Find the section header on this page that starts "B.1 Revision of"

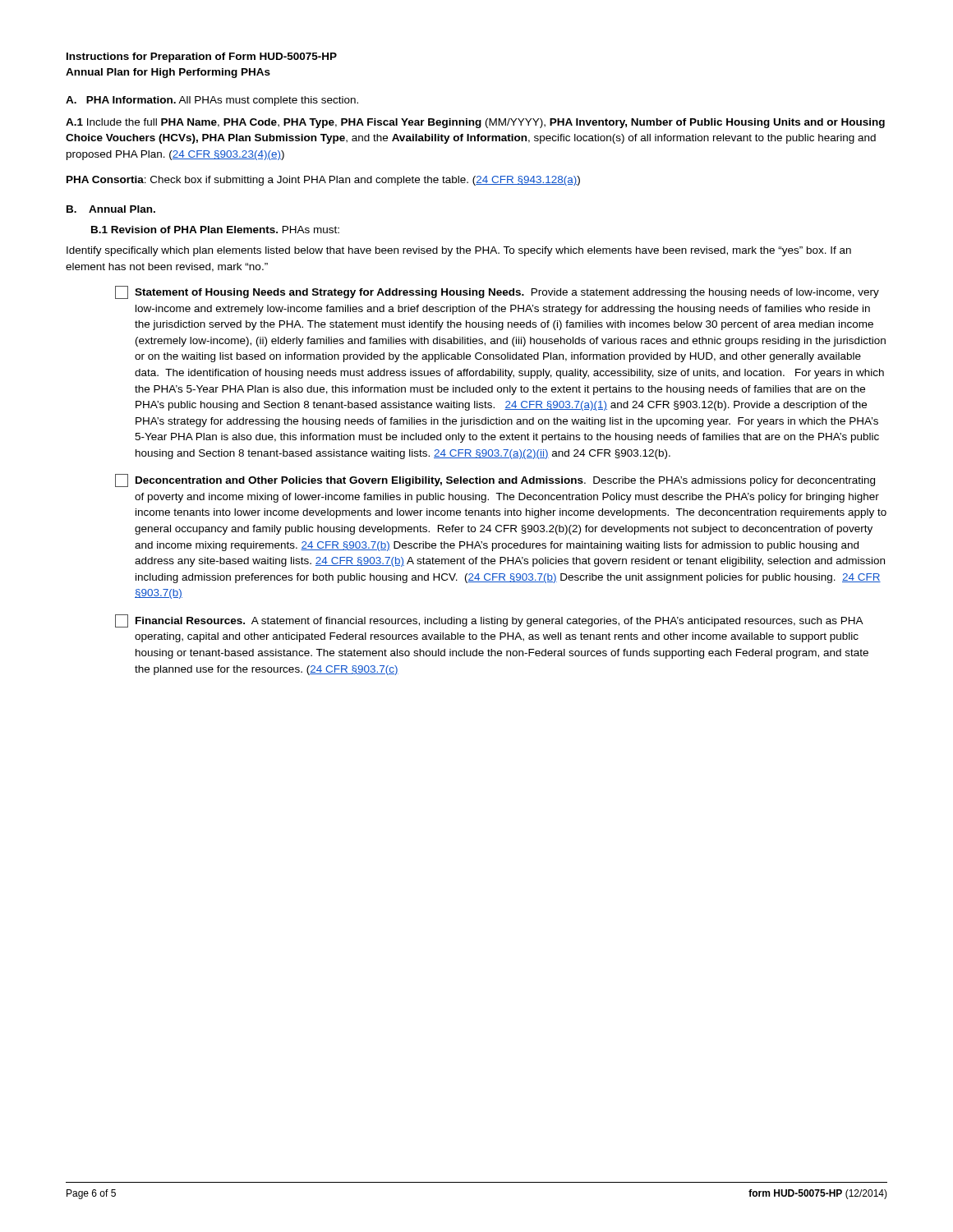click(215, 230)
